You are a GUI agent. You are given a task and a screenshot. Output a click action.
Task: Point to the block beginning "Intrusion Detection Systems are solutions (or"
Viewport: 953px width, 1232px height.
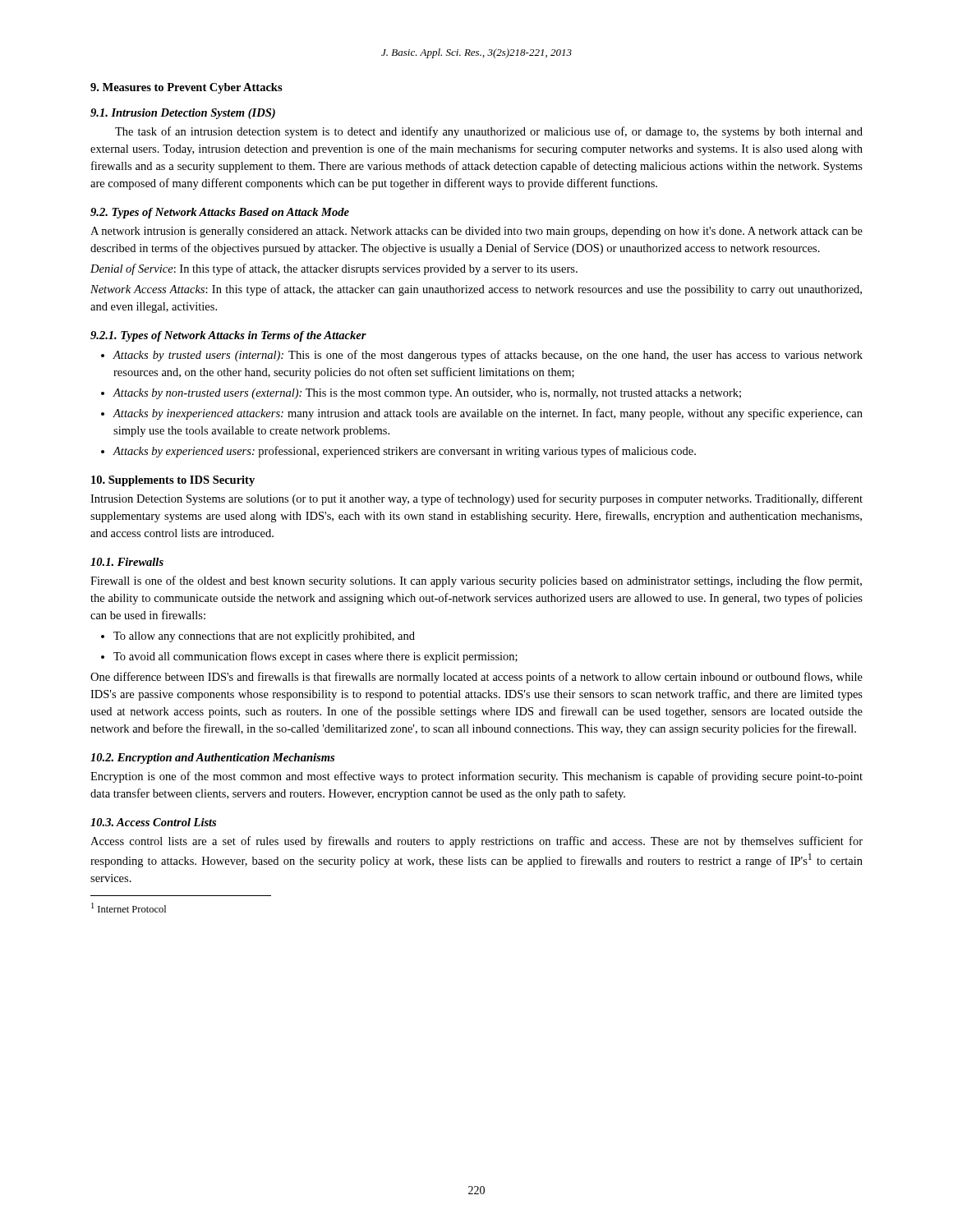click(x=476, y=516)
